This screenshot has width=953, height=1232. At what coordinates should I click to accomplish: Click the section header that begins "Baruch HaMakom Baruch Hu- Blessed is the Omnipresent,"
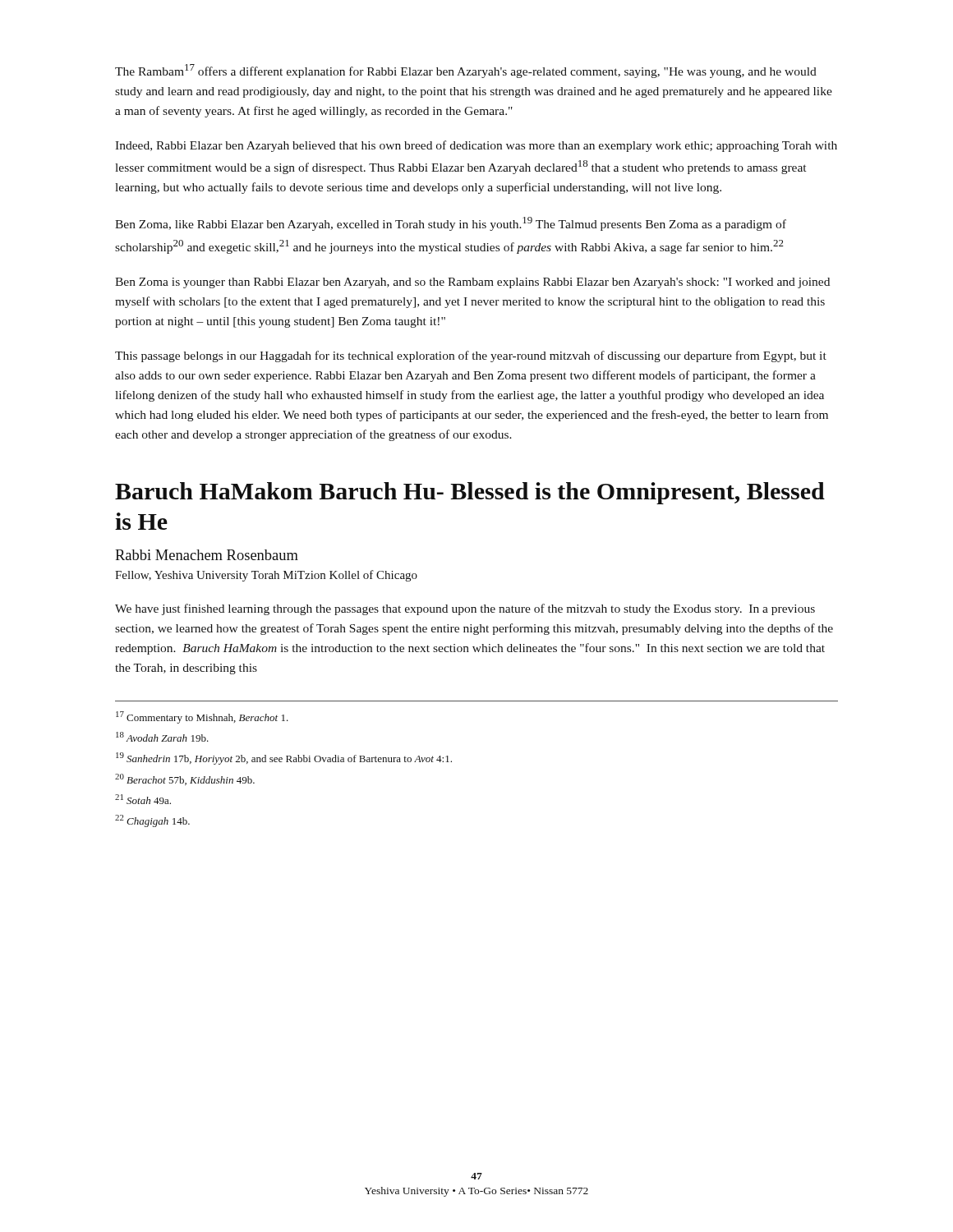point(470,506)
